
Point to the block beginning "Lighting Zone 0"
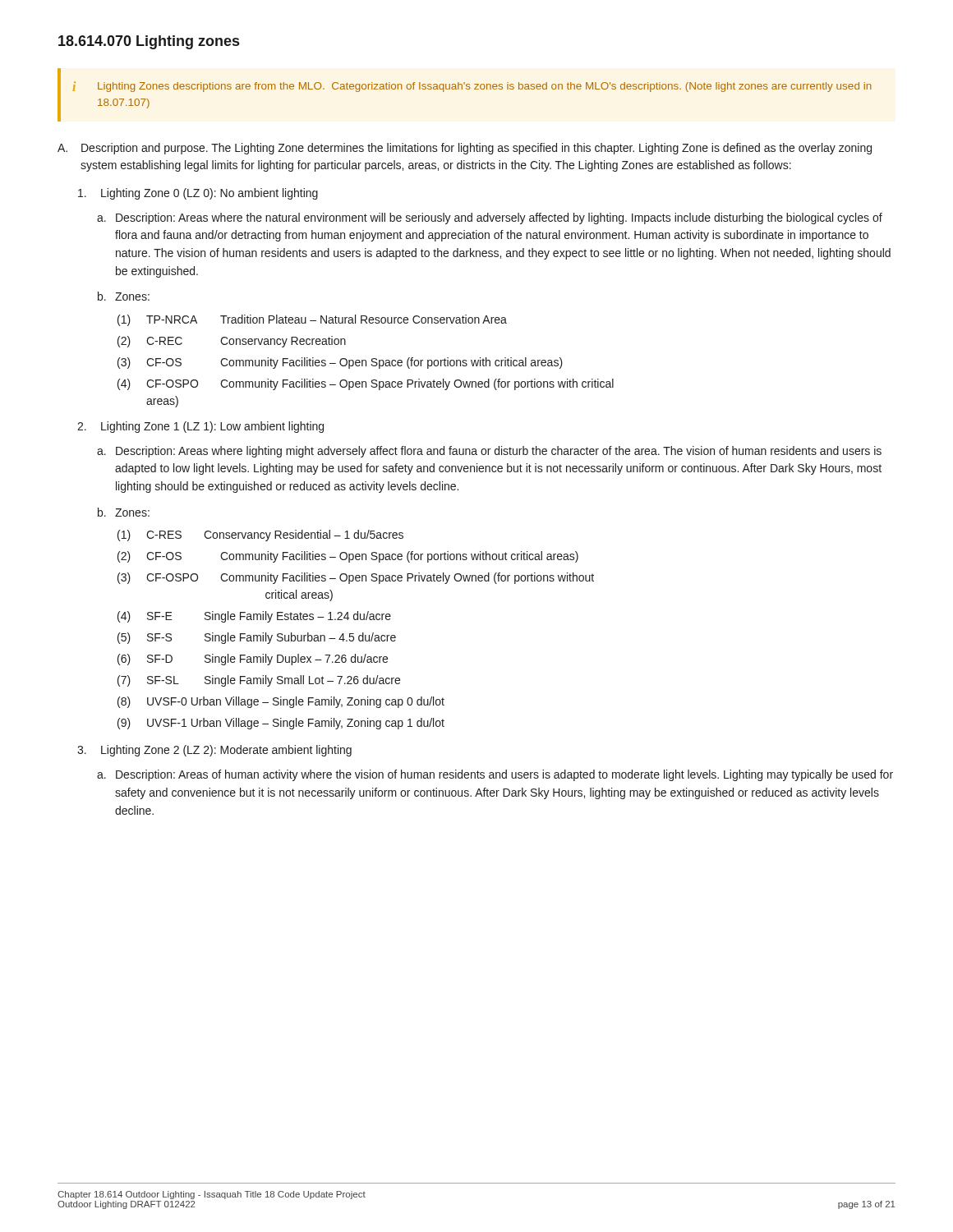tap(198, 194)
